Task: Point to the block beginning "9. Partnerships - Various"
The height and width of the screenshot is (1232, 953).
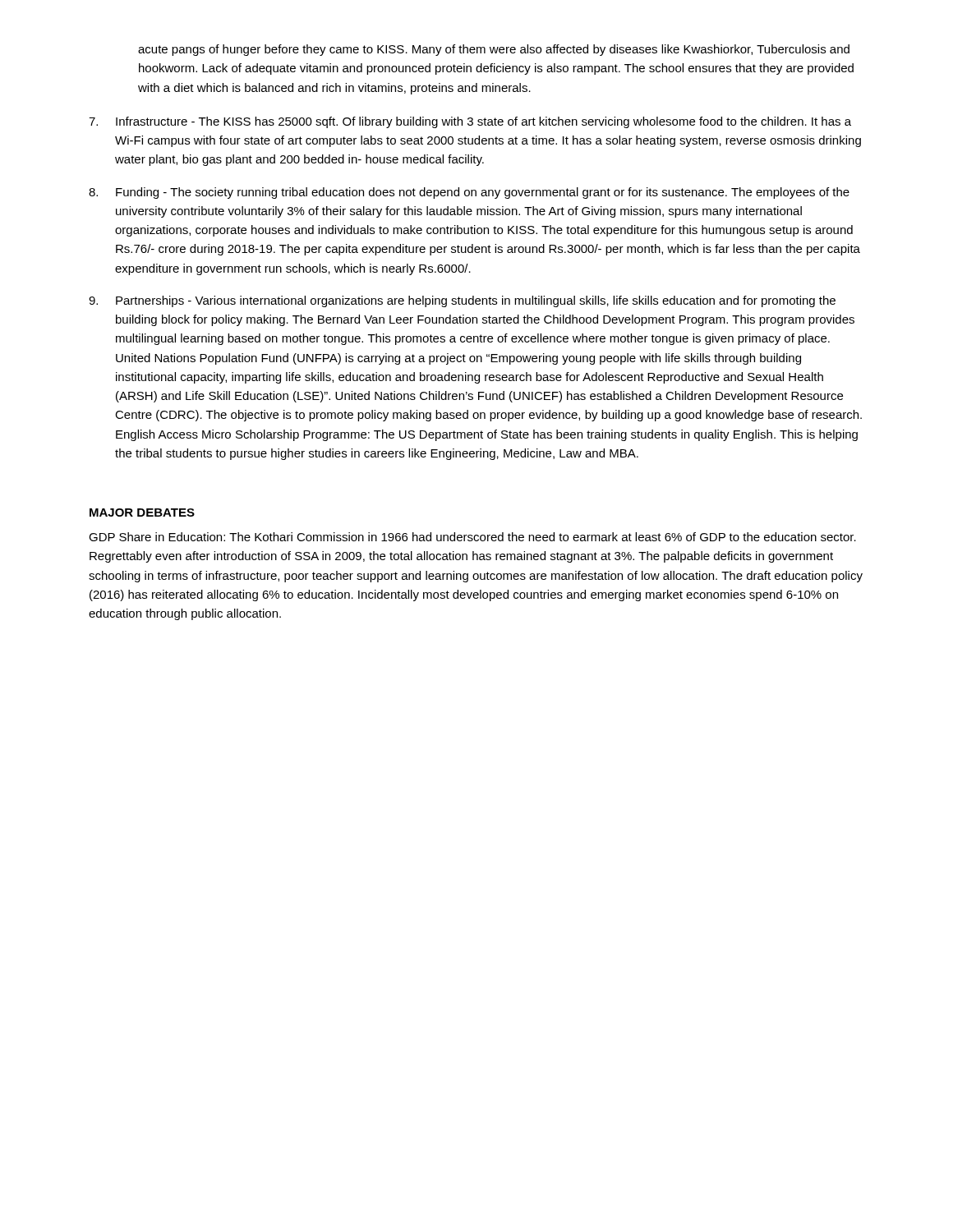Action: [x=476, y=376]
